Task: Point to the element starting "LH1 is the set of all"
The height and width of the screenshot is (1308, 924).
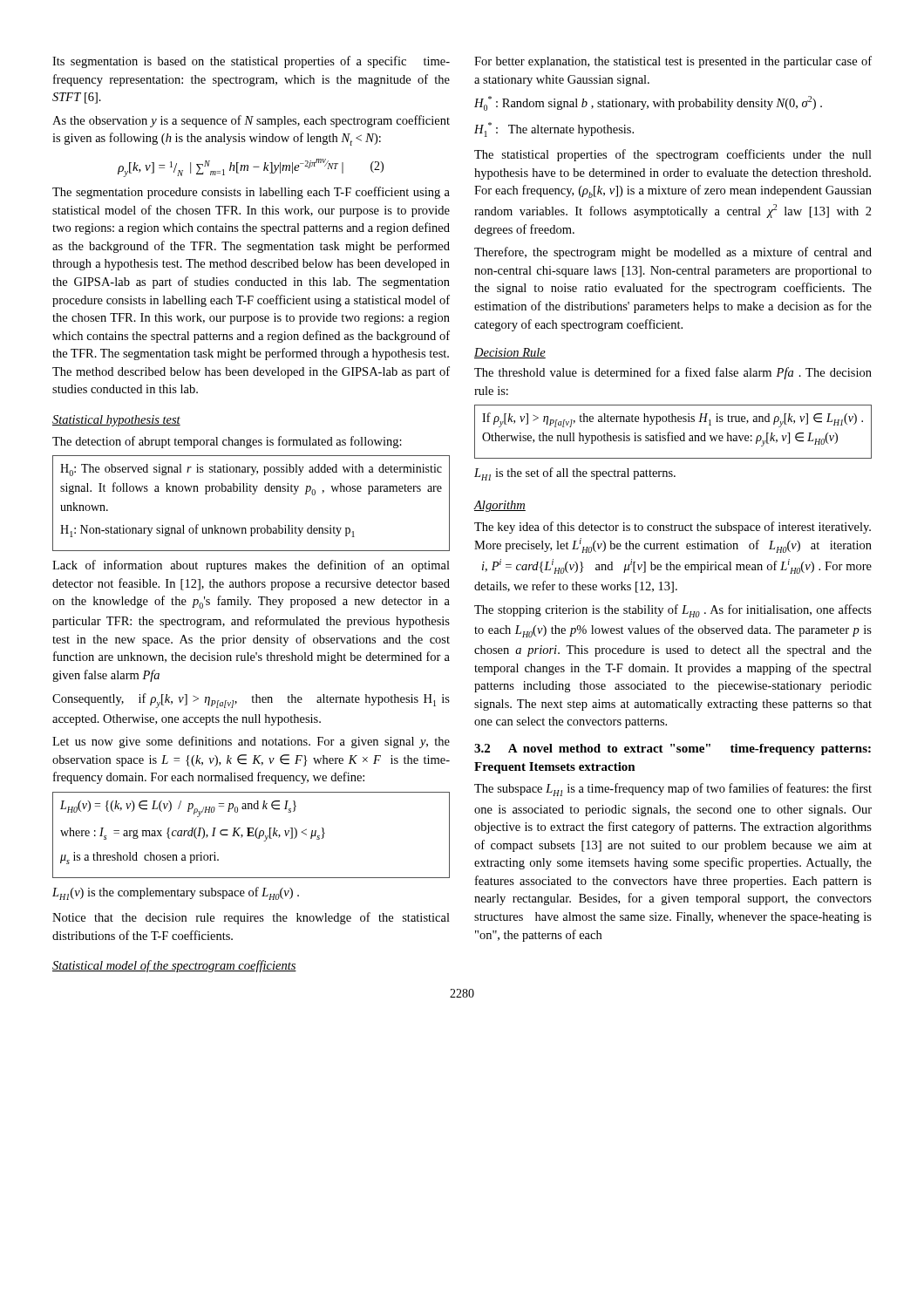Action: tap(673, 474)
